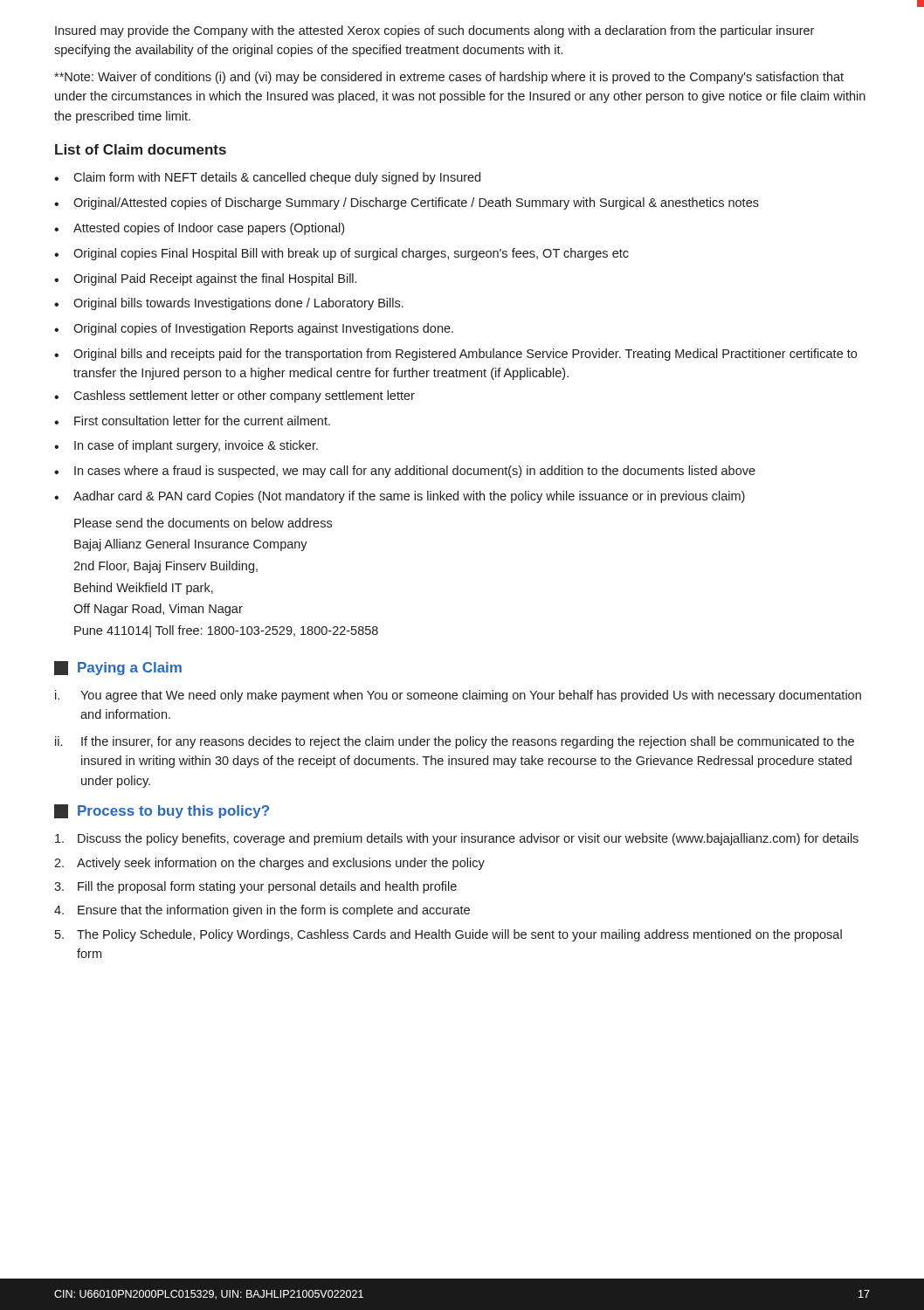Point to the text block starting "• Aadhar card & PAN card Copies"

tap(400, 497)
